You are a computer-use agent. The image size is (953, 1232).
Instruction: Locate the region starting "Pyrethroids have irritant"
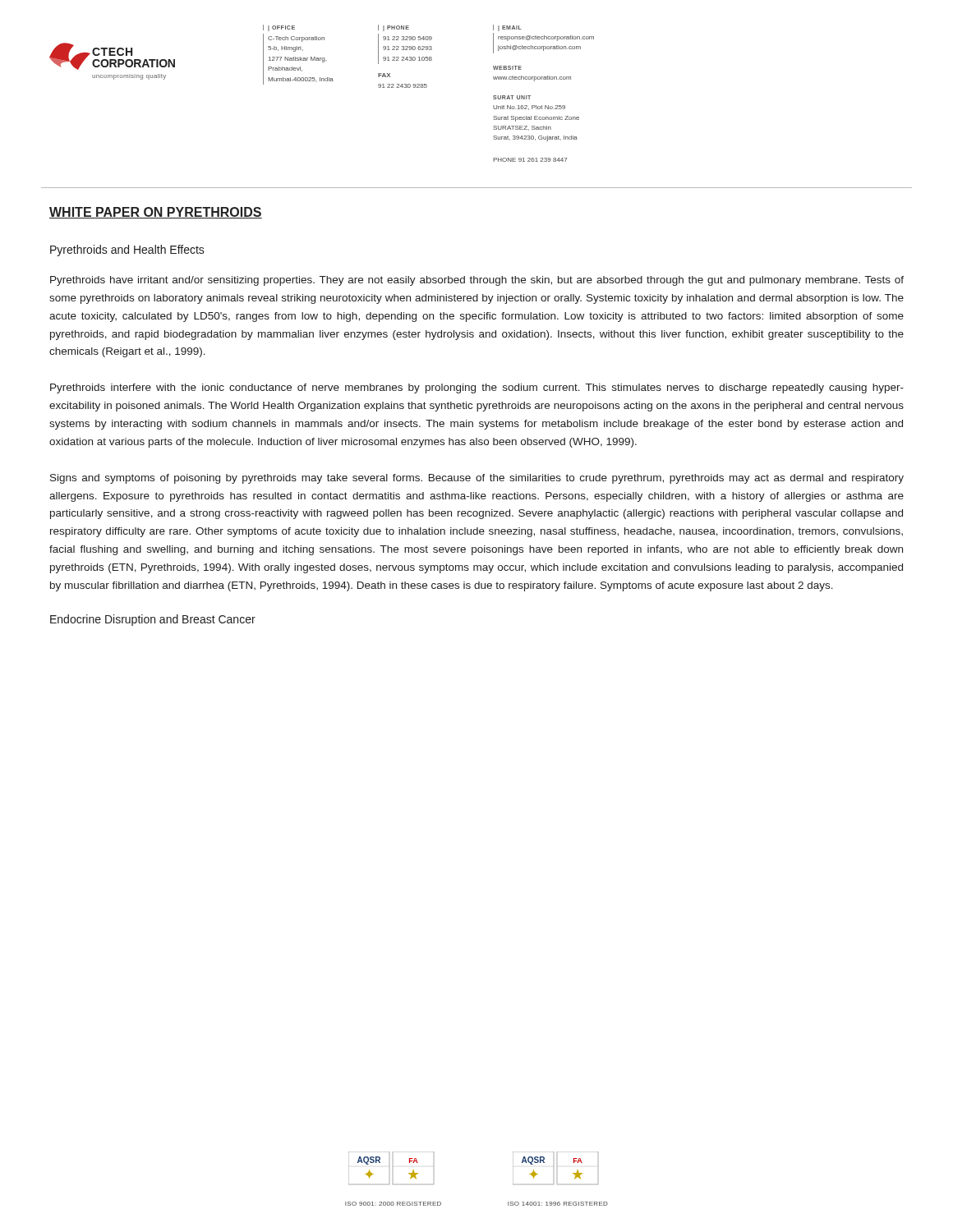476,316
